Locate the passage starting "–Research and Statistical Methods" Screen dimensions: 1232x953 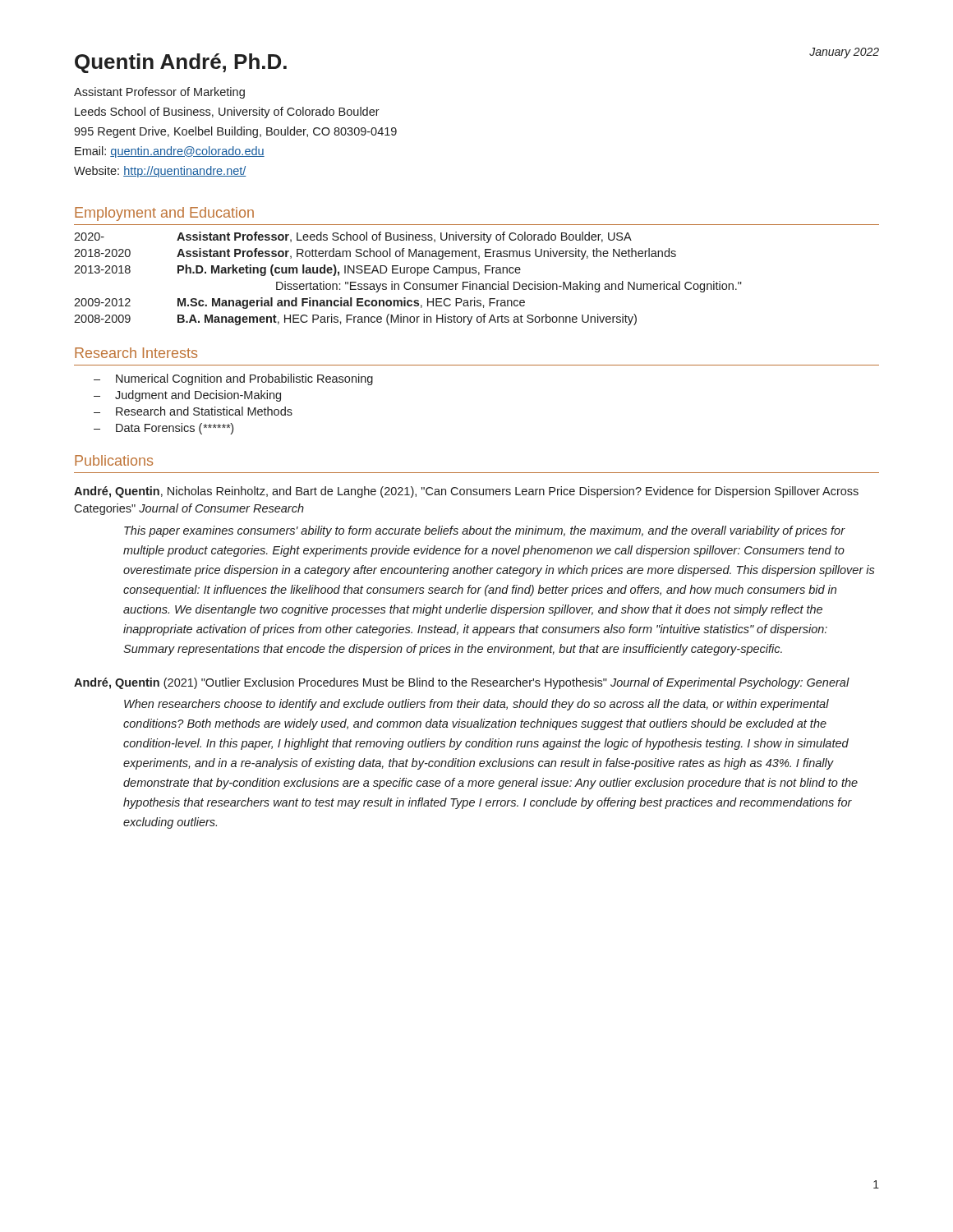193,411
